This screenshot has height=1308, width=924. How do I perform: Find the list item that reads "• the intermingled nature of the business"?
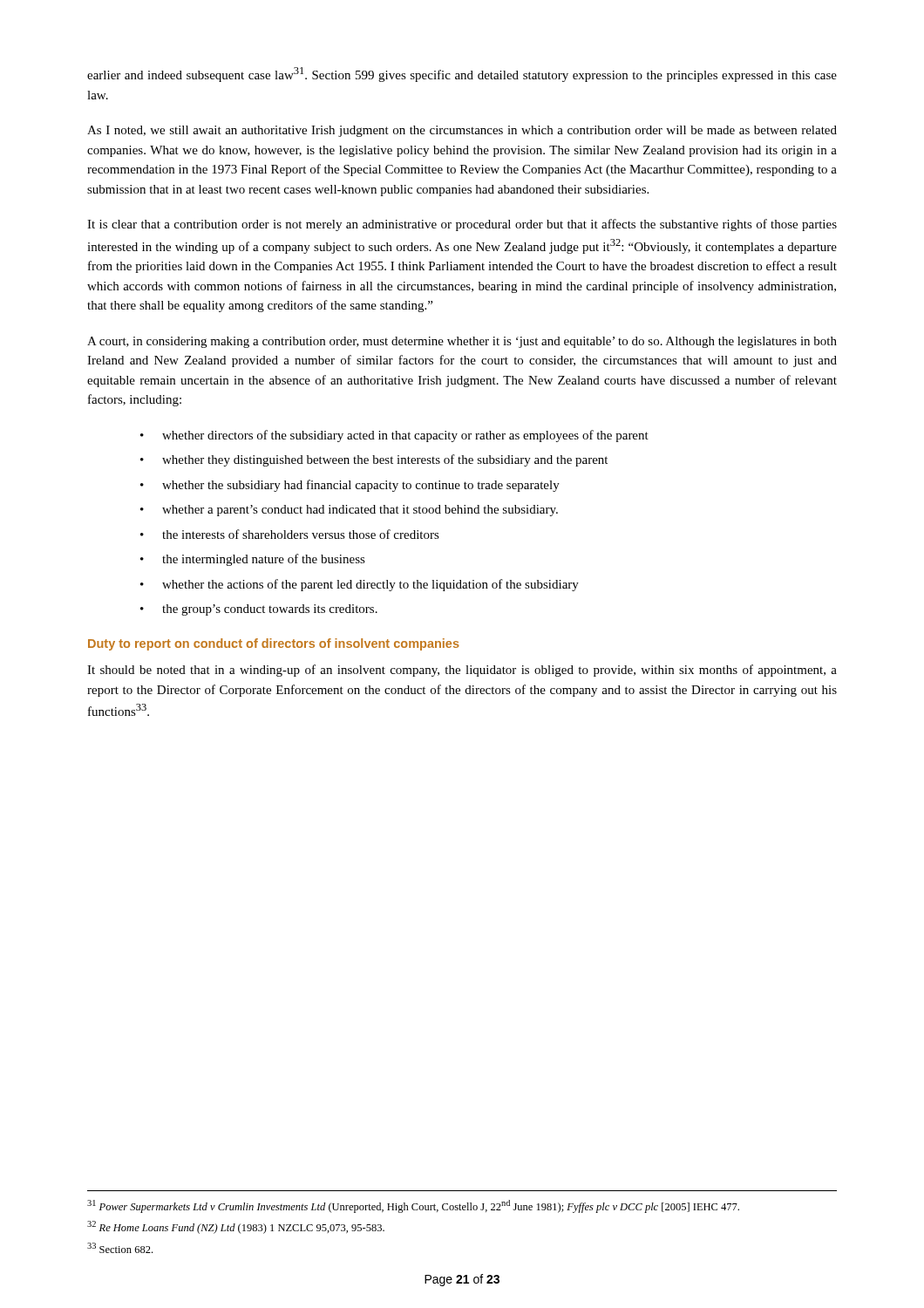(x=253, y=560)
